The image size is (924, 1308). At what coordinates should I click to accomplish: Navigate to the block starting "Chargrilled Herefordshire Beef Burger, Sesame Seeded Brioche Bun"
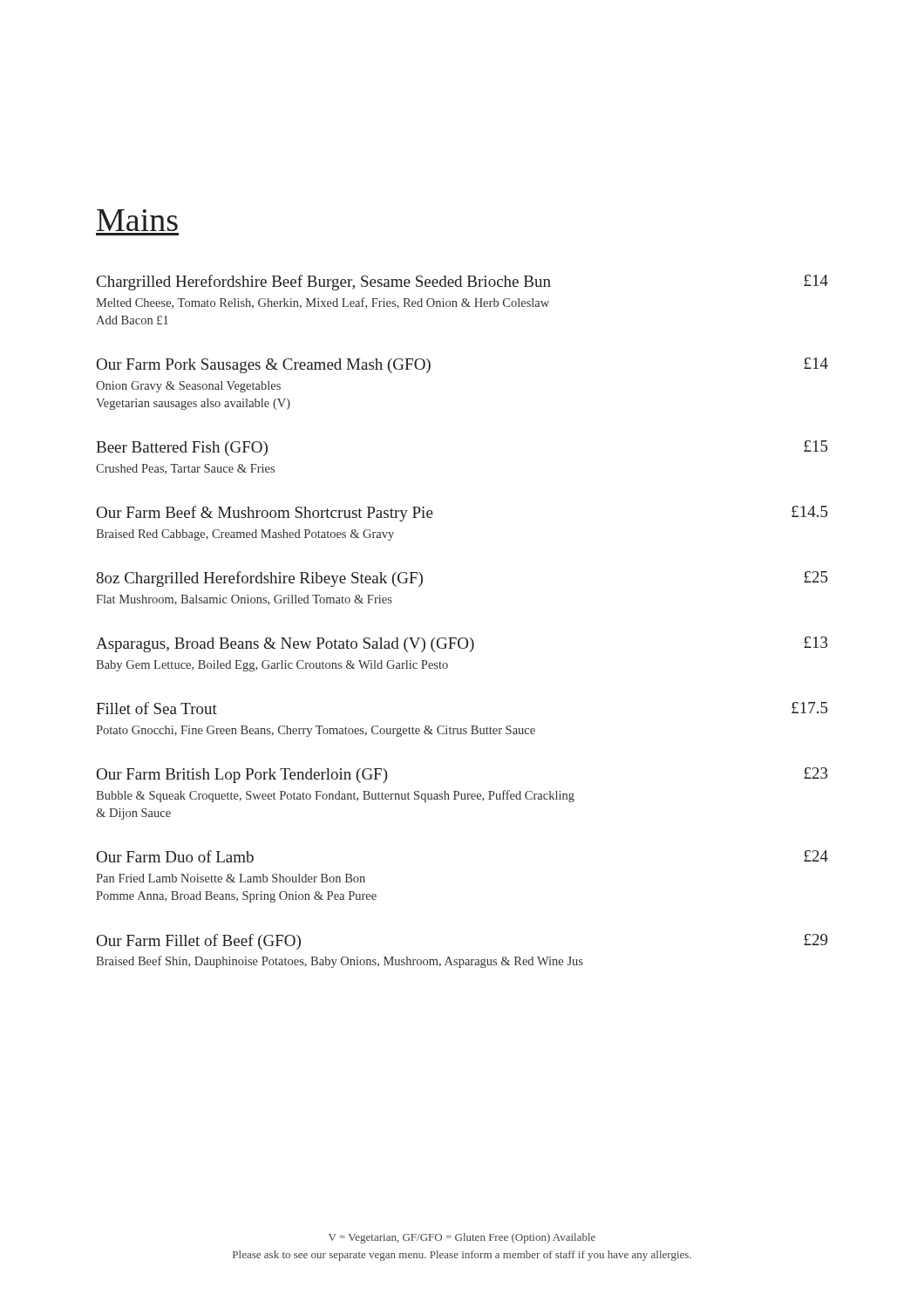coord(462,300)
